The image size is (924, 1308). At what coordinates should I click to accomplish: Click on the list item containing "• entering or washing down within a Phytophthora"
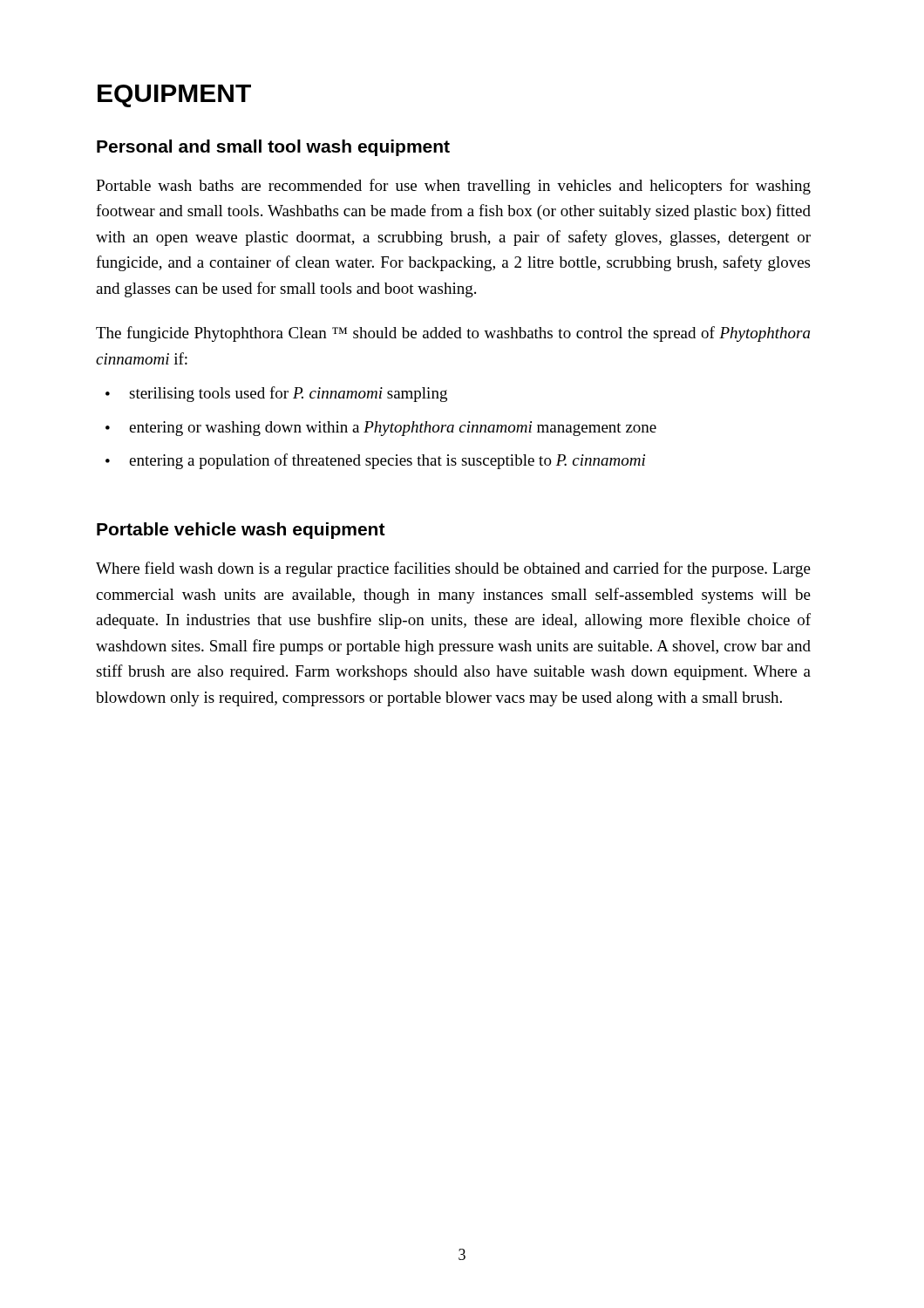coord(453,427)
